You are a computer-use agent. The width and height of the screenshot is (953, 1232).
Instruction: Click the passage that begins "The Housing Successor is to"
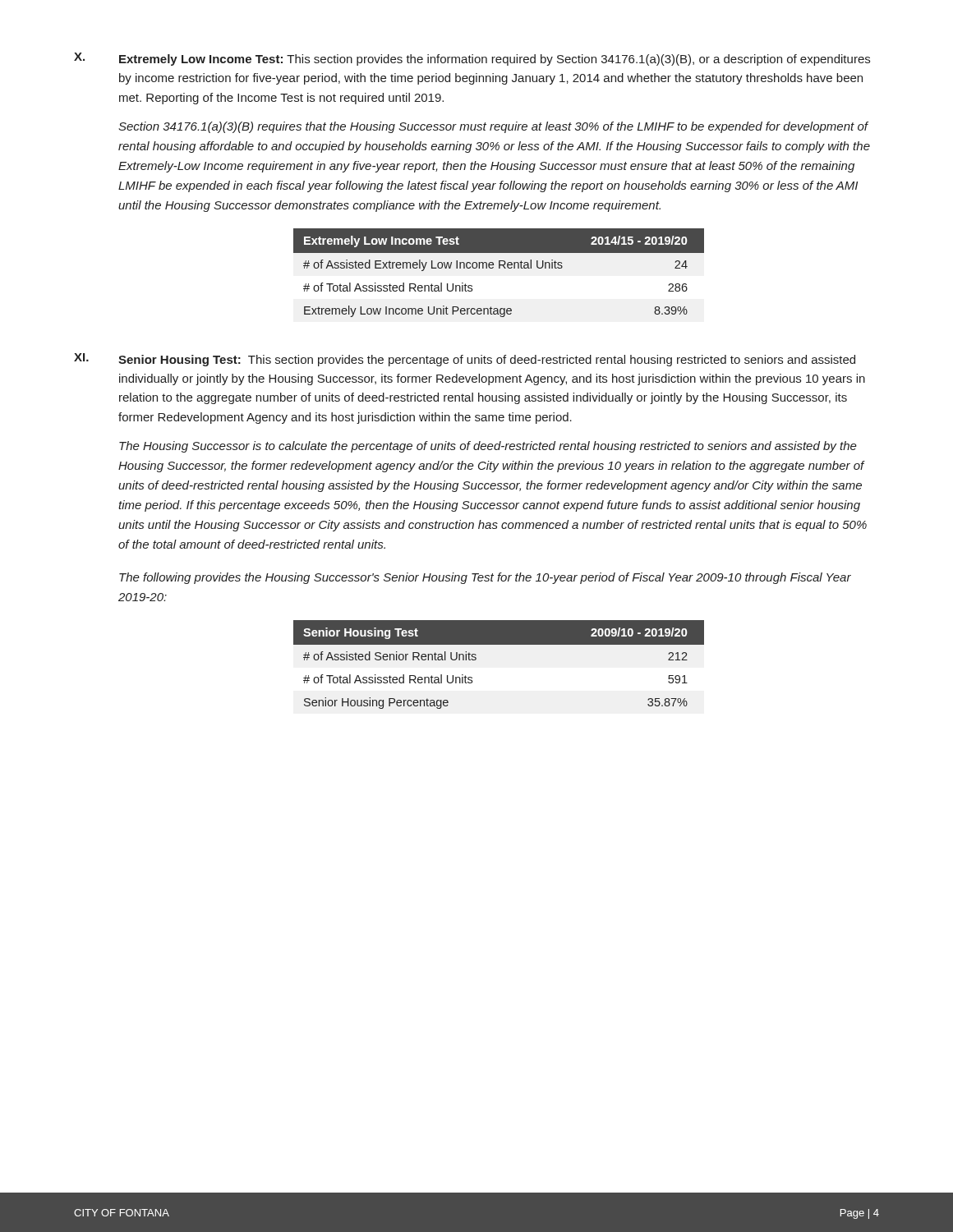493,495
